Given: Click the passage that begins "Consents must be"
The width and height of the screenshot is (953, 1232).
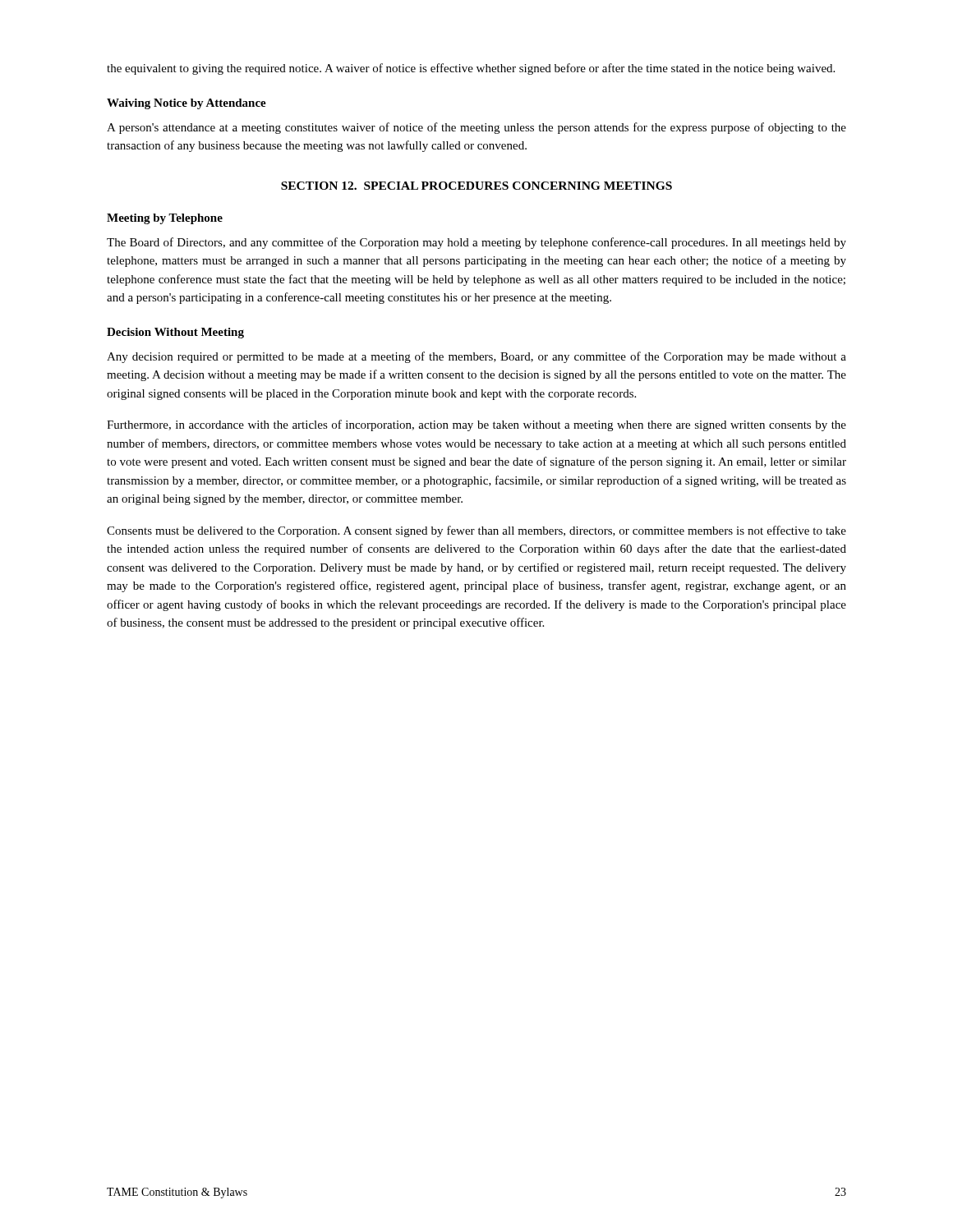Looking at the screenshot, I should [476, 576].
